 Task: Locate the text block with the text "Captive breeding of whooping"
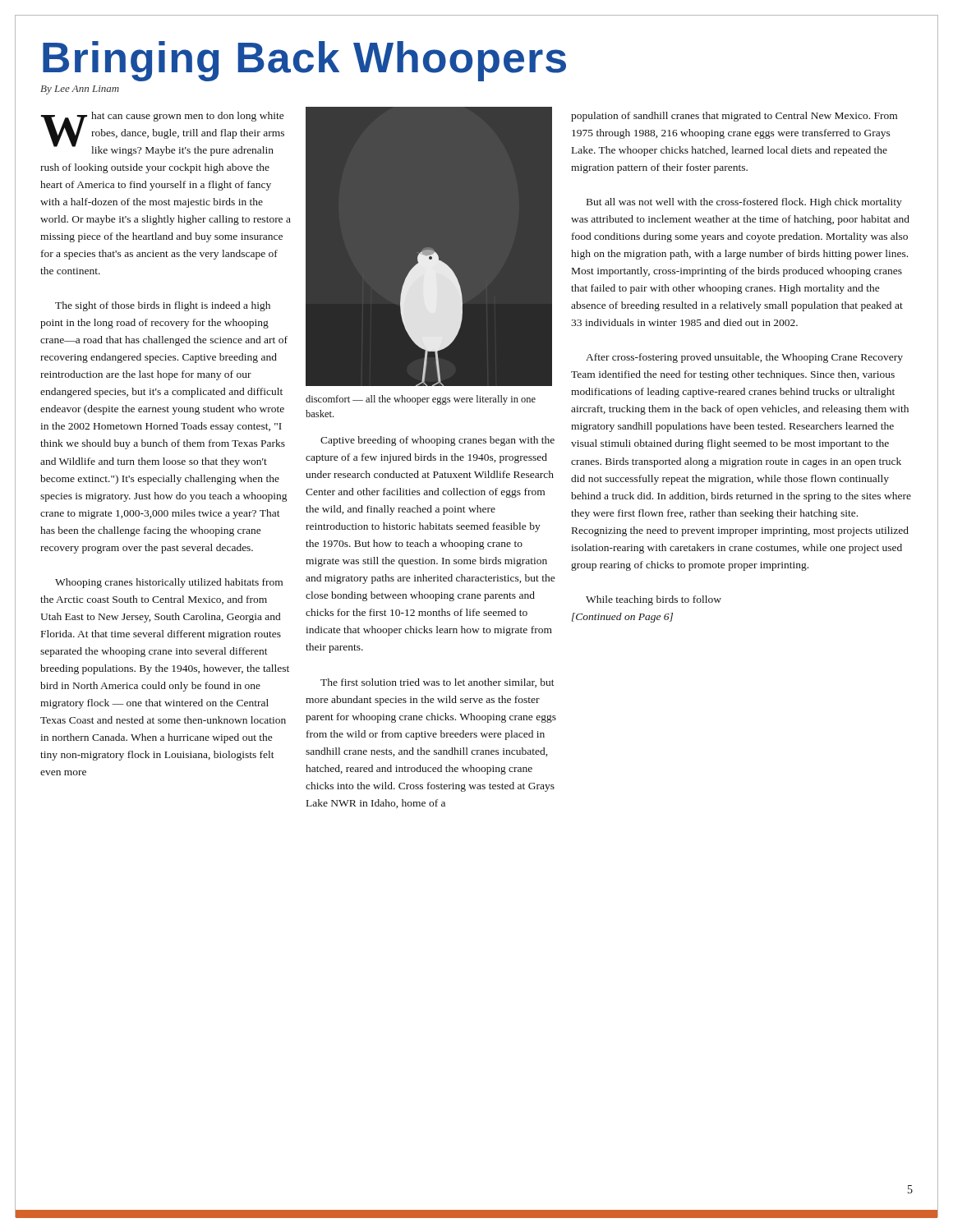[431, 621]
